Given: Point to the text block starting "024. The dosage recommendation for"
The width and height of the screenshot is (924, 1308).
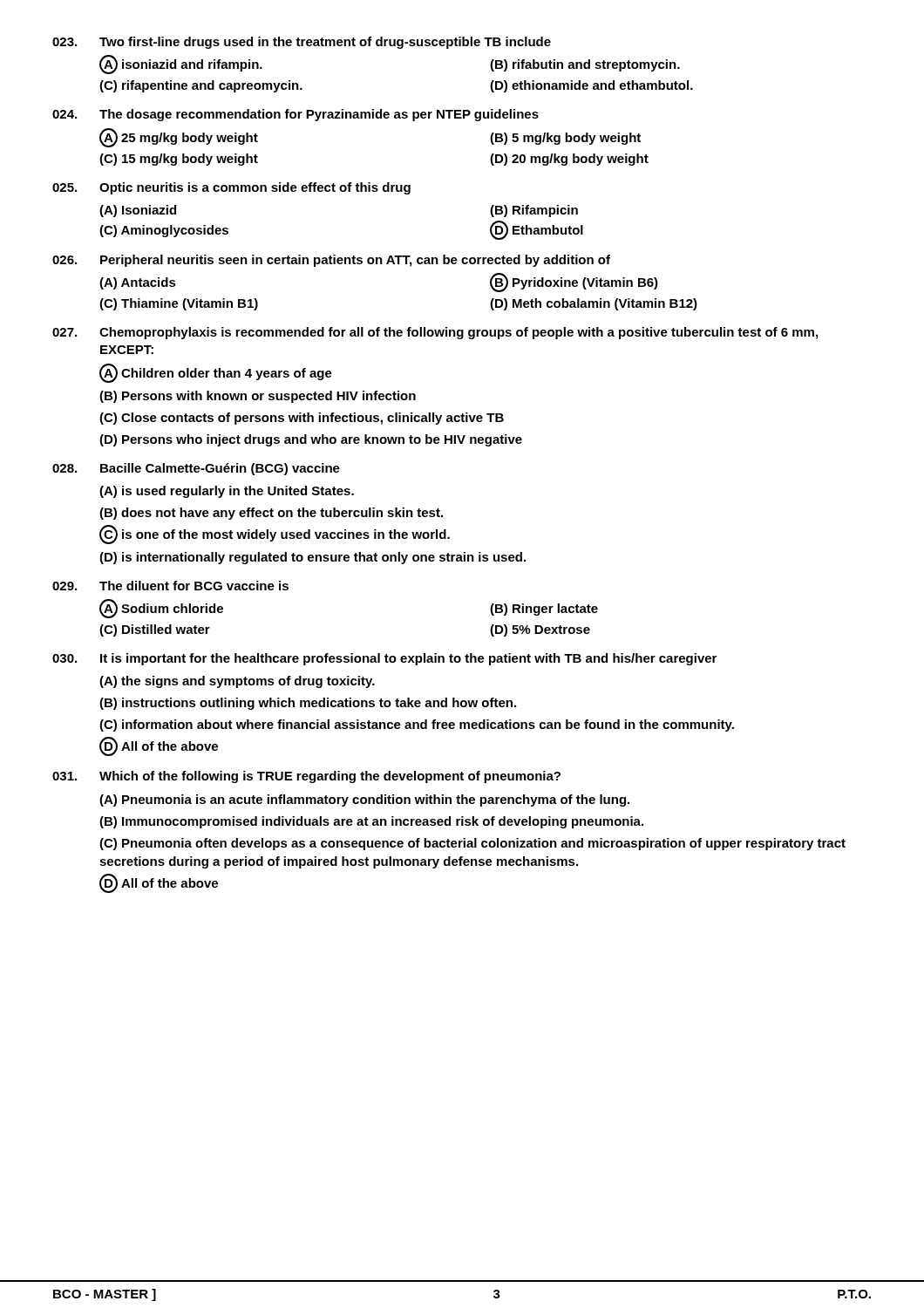Looking at the screenshot, I should coord(296,115).
